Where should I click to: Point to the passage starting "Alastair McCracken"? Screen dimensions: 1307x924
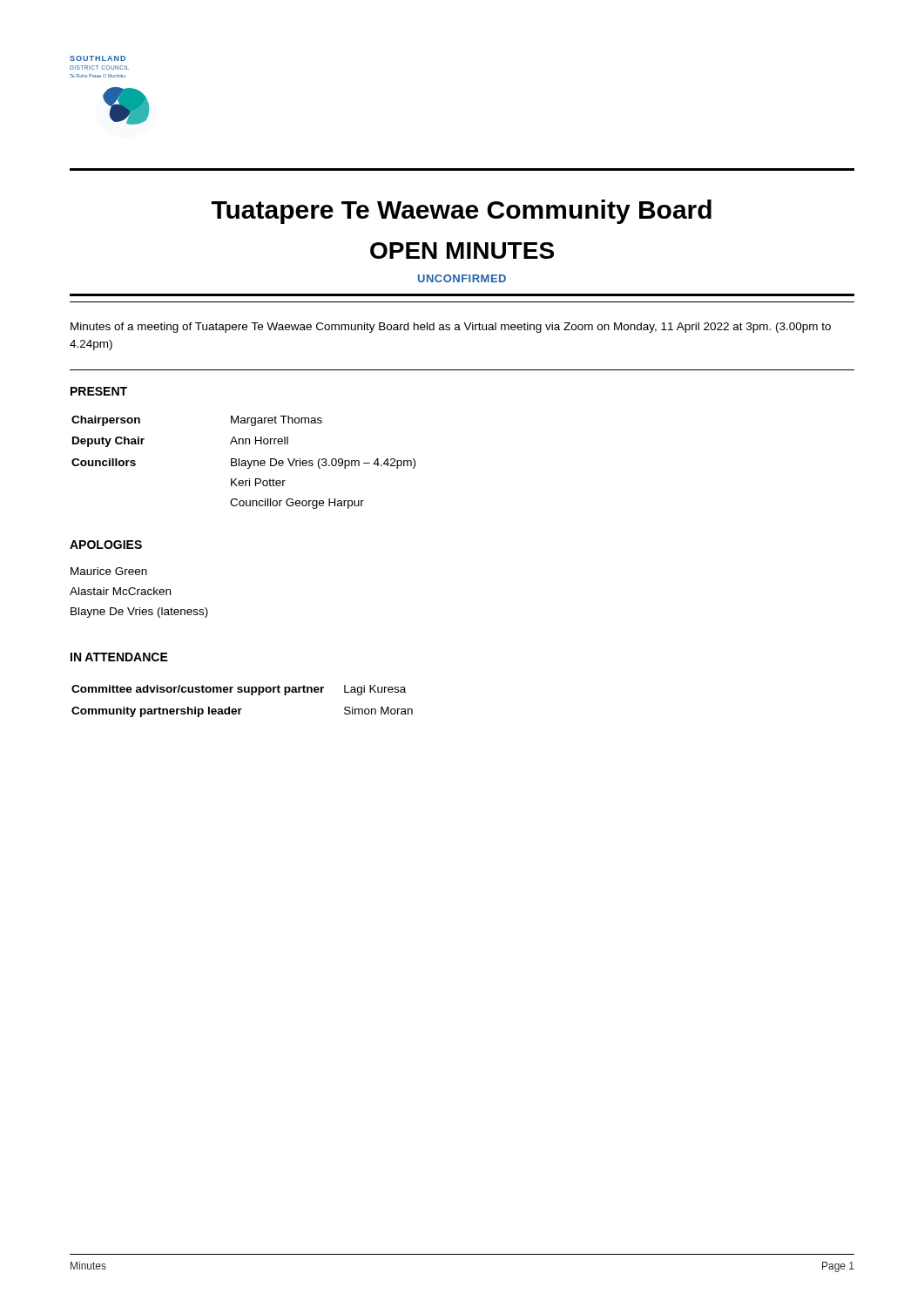coord(121,591)
